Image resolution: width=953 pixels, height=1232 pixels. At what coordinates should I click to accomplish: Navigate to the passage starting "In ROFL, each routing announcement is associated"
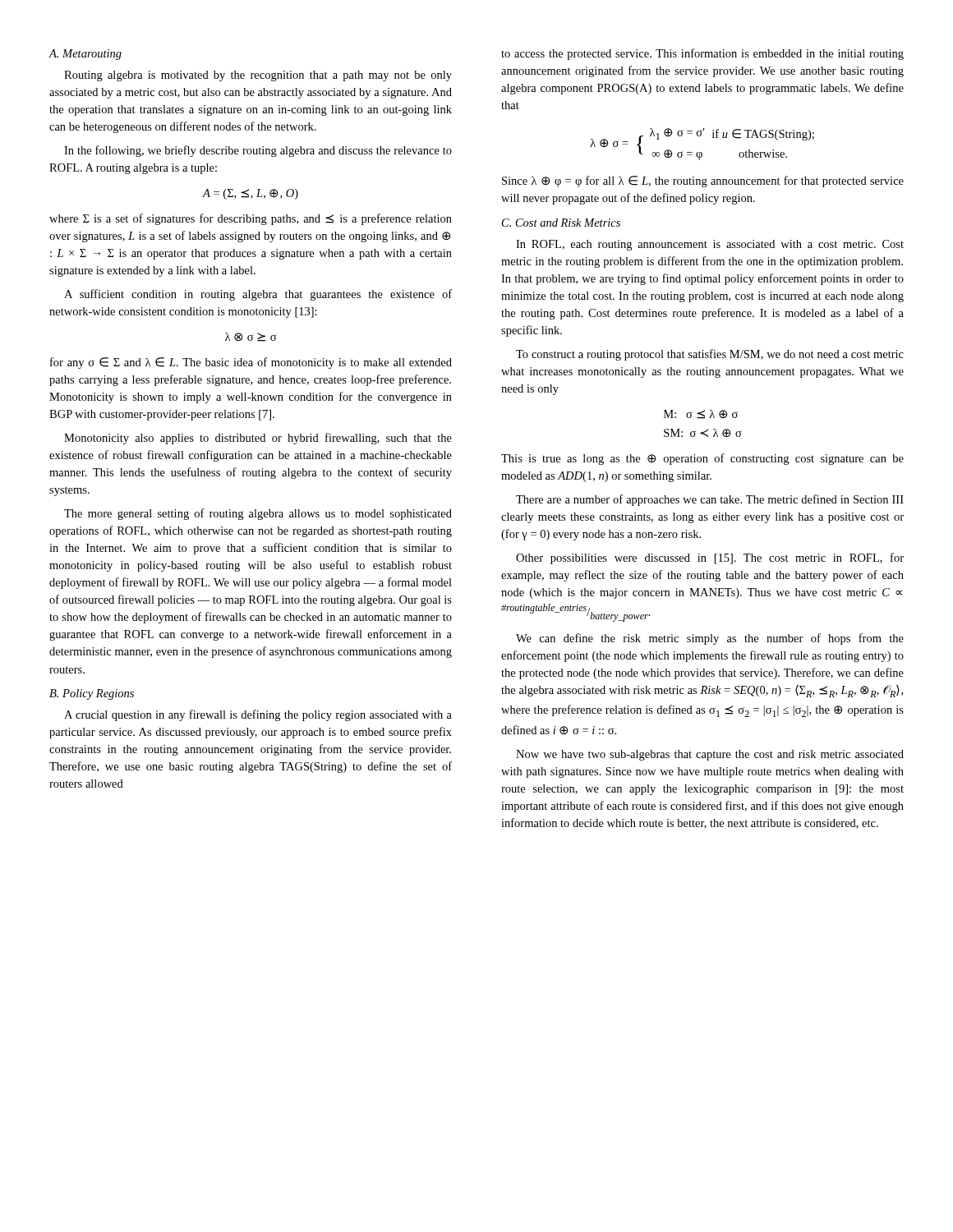point(702,287)
